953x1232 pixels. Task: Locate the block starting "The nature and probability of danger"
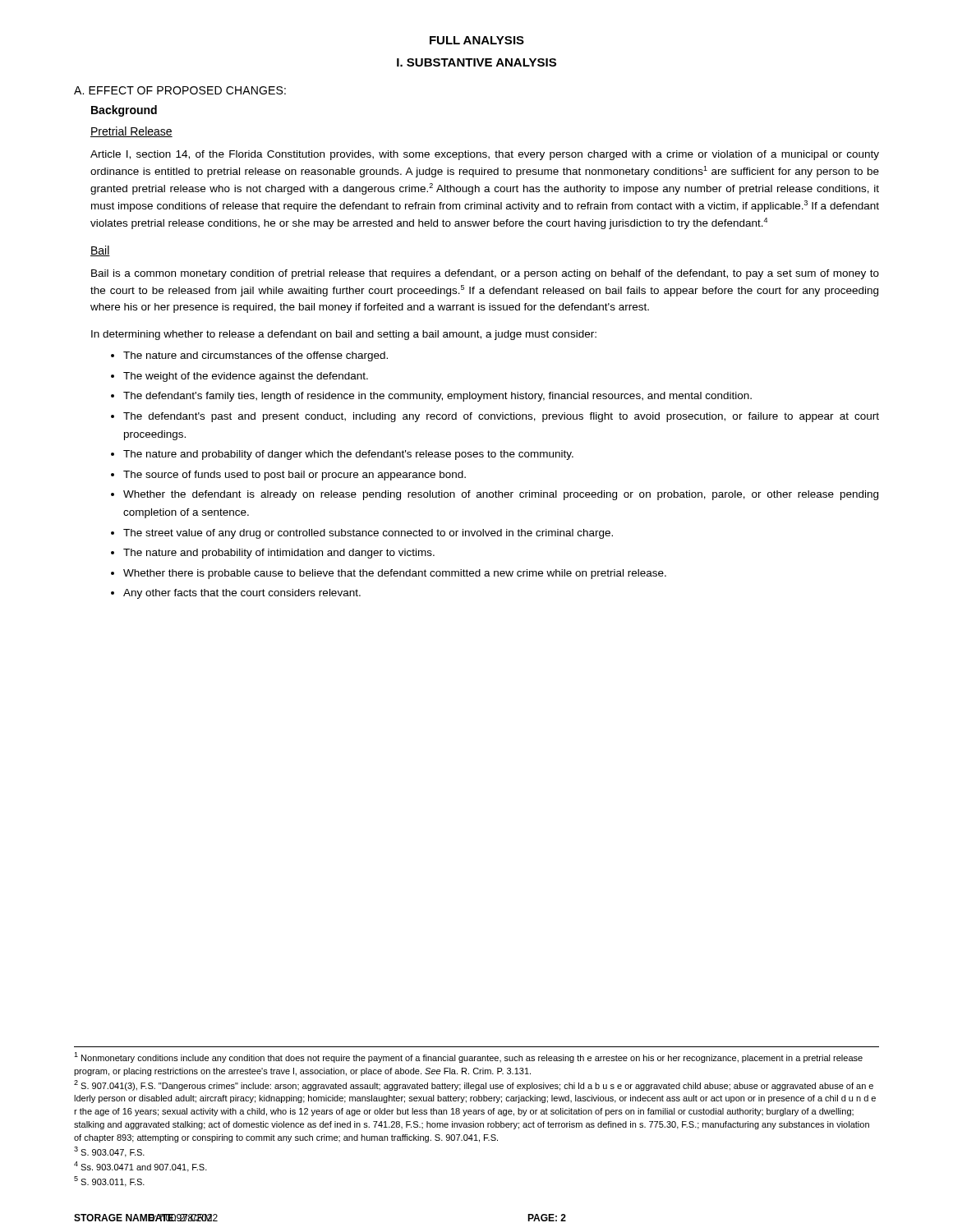(x=349, y=454)
